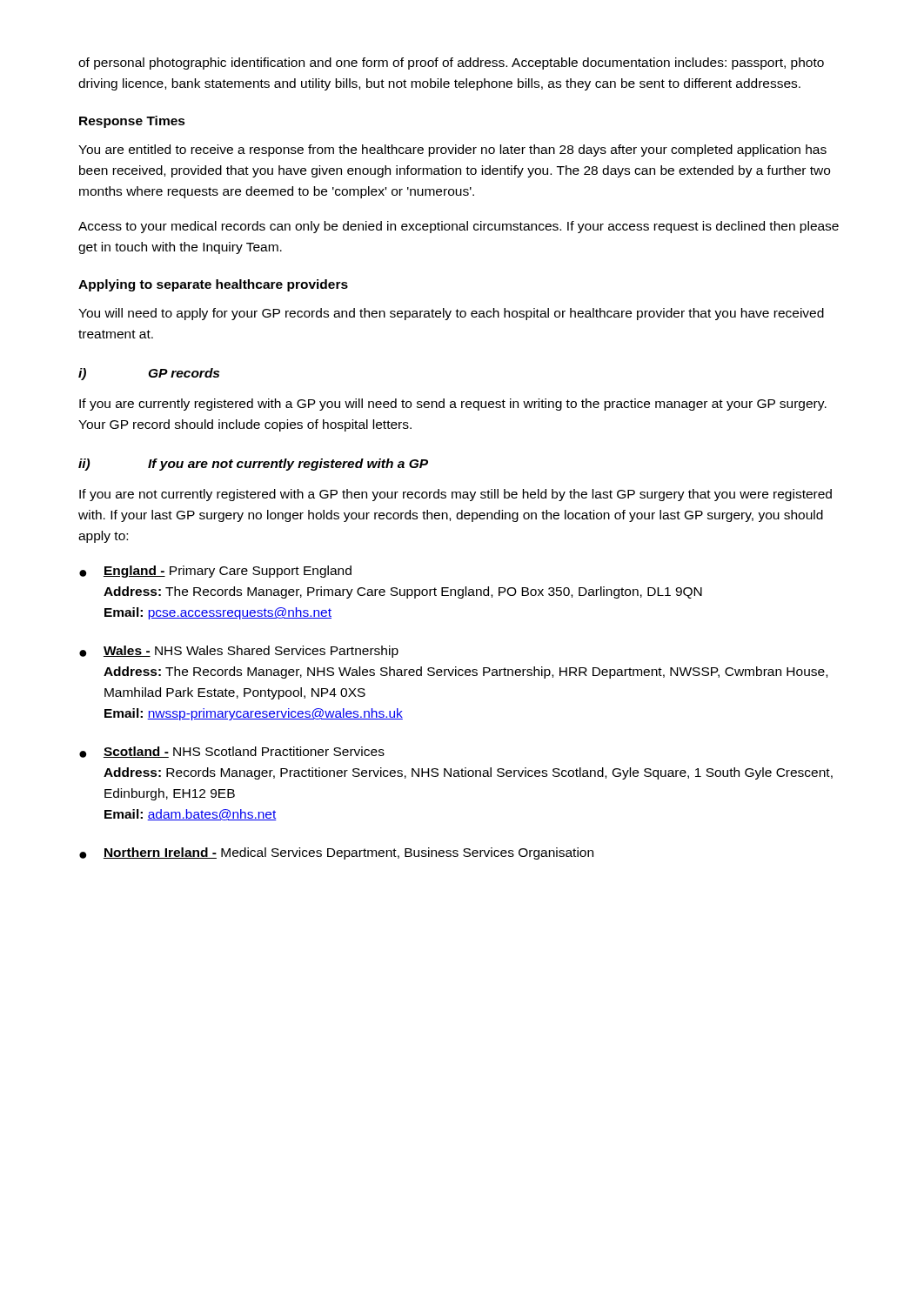Image resolution: width=924 pixels, height=1305 pixels.
Task: Find the block starting "● Wales - NHS Wales Shared Services Partnership"
Action: pos(462,682)
